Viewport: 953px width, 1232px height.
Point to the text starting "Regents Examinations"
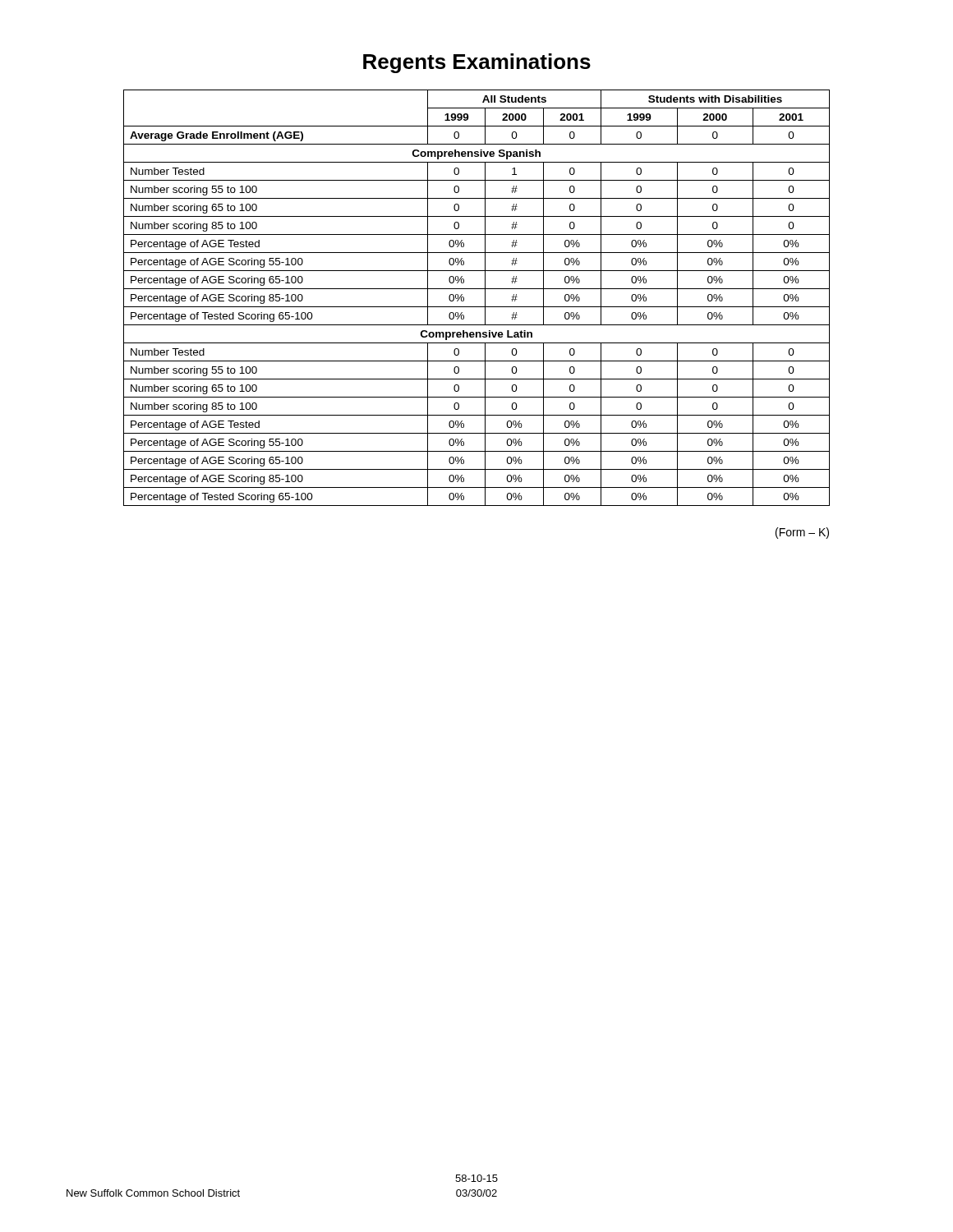(x=476, y=62)
